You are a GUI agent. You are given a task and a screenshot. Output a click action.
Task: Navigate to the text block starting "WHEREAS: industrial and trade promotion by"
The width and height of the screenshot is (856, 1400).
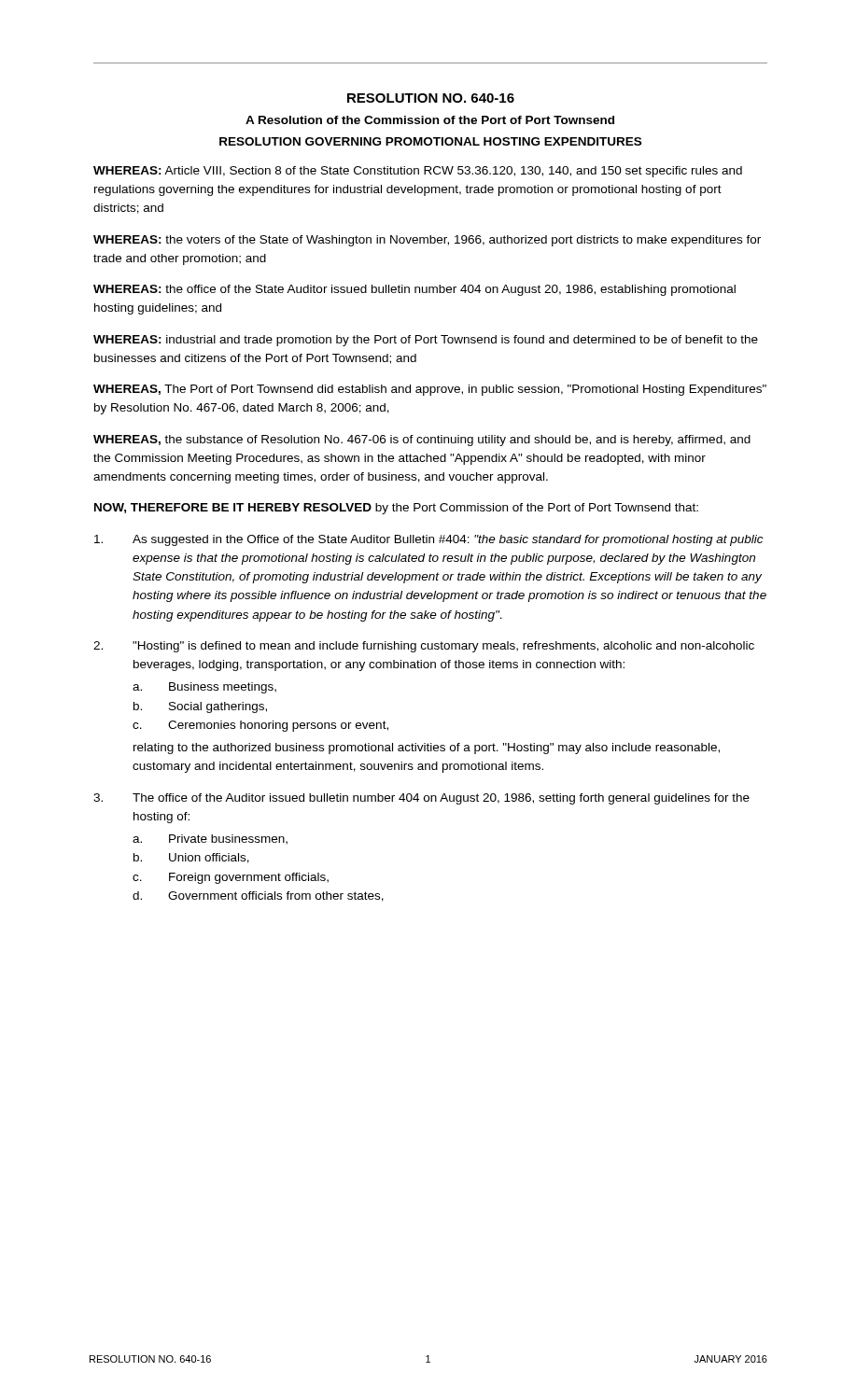pos(426,348)
